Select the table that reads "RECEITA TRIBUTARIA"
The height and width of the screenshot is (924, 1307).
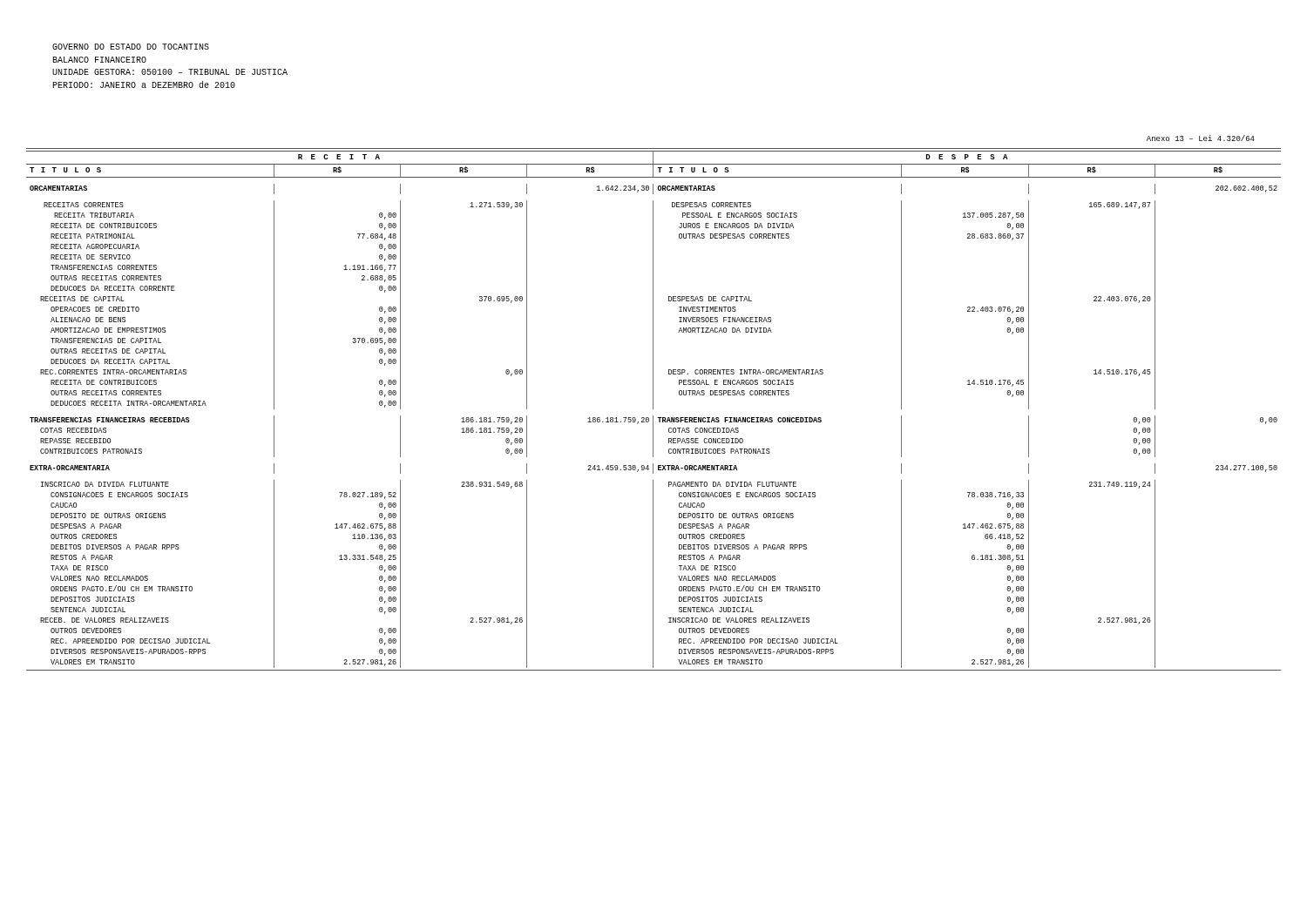point(654,409)
